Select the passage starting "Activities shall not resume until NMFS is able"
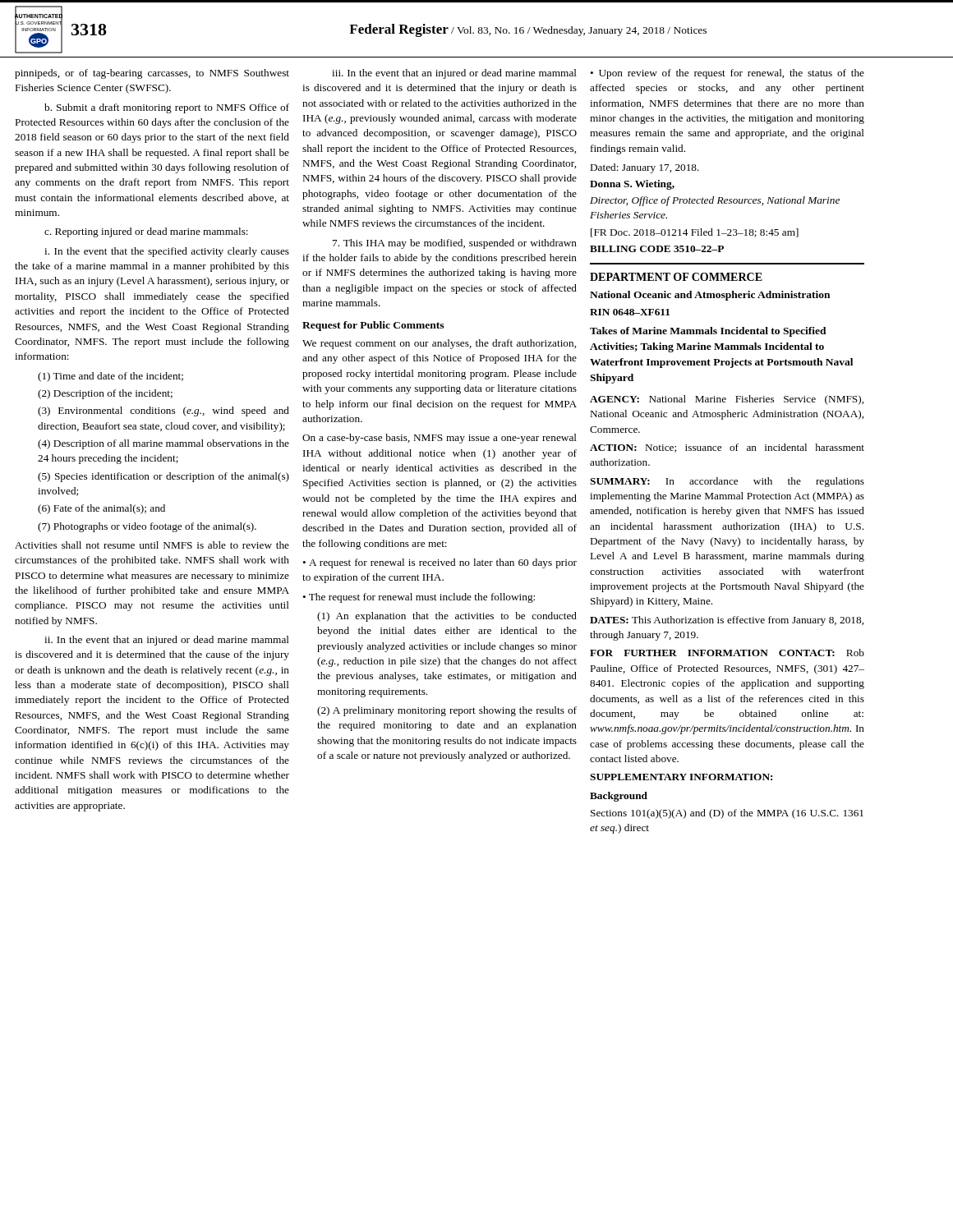 coord(152,583)
